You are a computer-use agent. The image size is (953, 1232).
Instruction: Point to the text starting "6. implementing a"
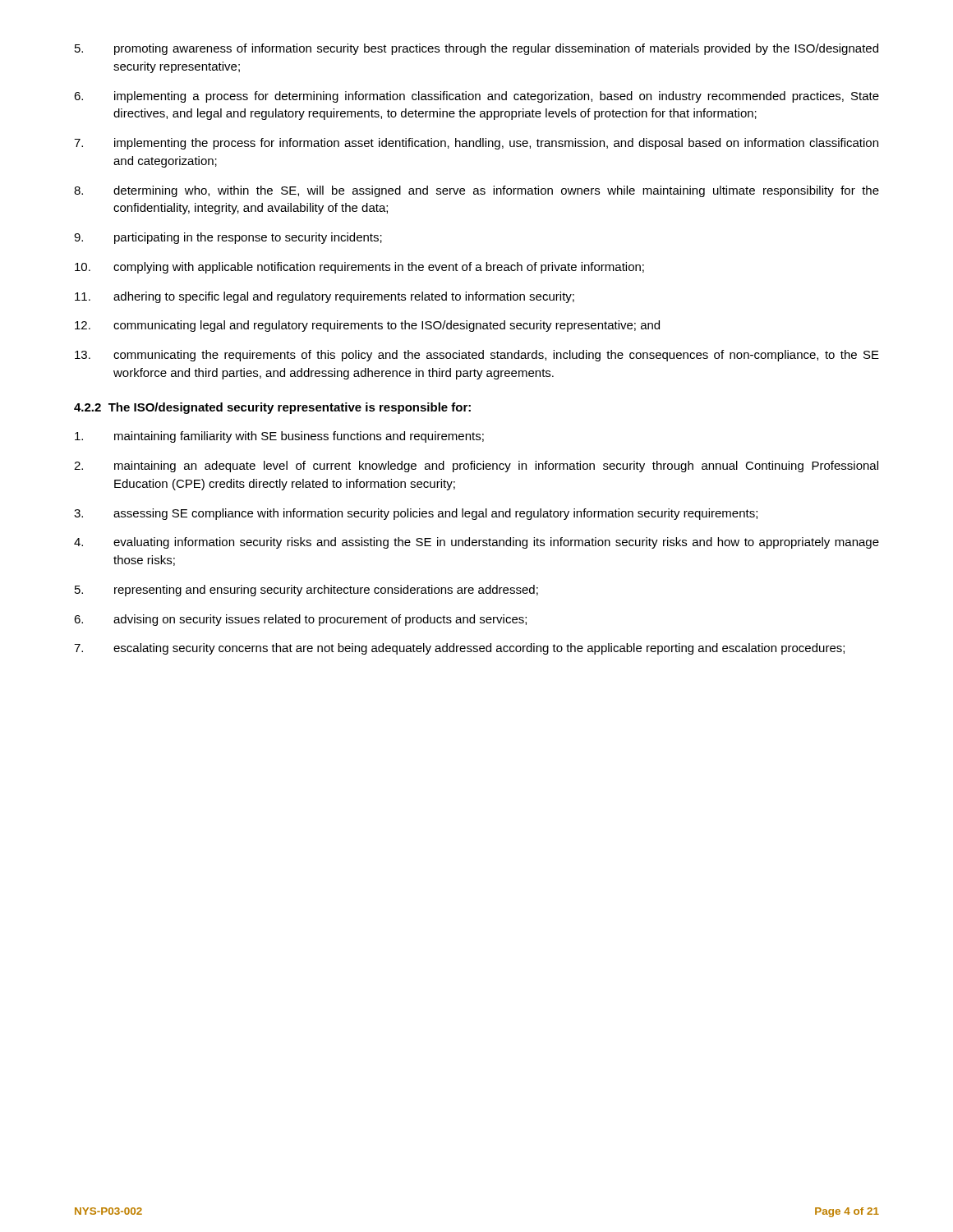point(476,104)
